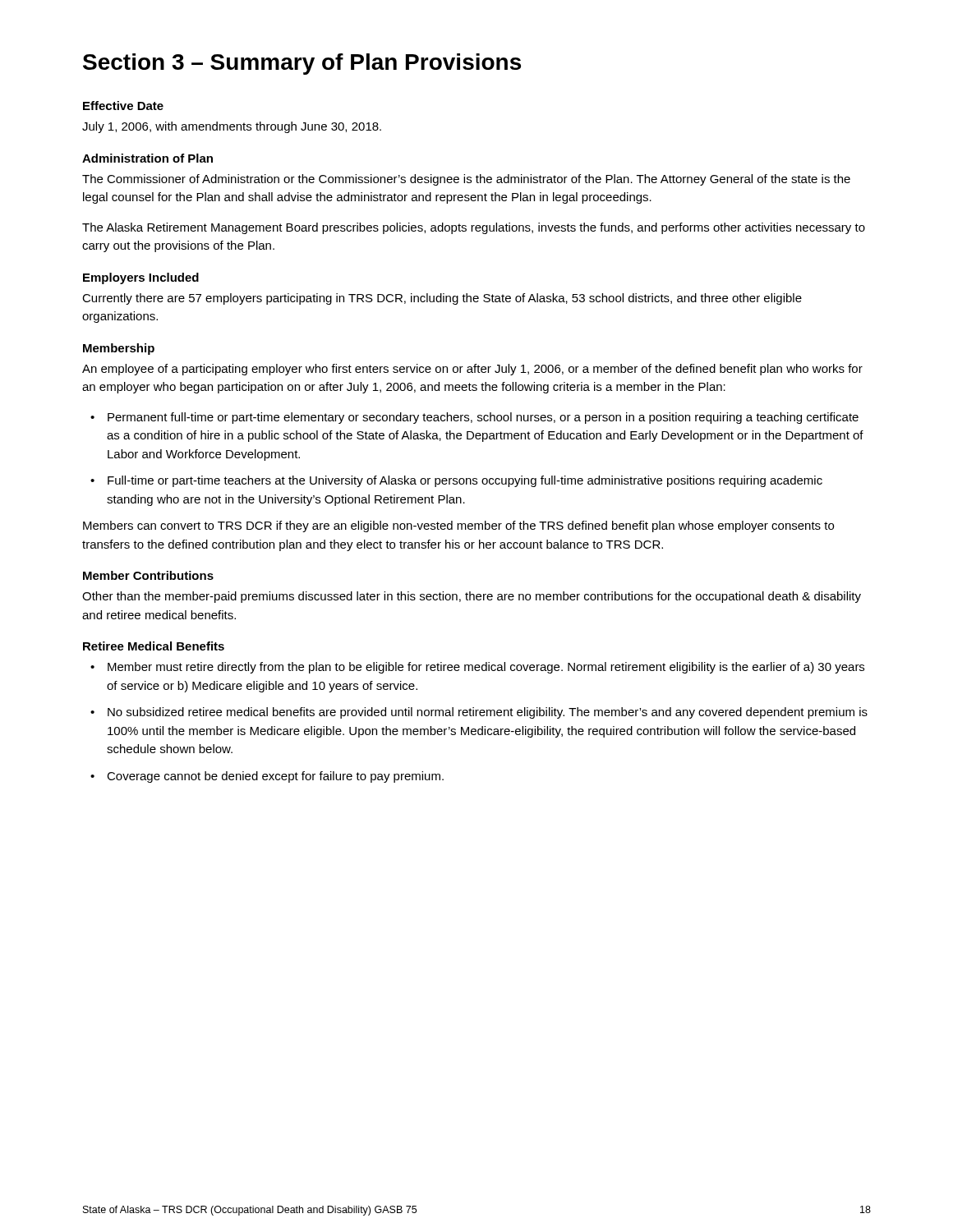Select the text block that says "The Commissioner of Administration or the"

(476, 188)
